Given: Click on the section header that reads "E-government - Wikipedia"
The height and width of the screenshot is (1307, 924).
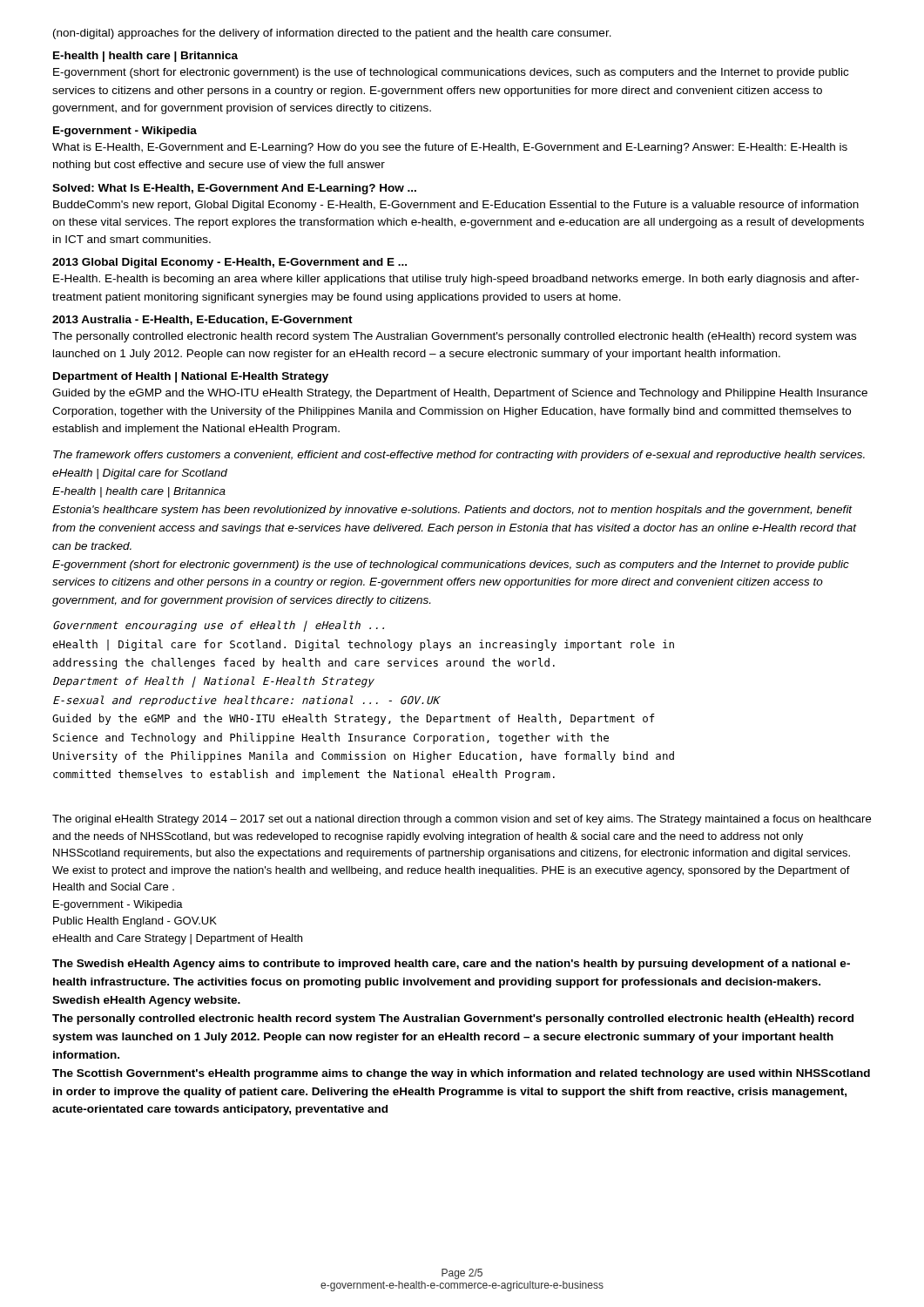Looking at the screenshot, I should 124,130.
